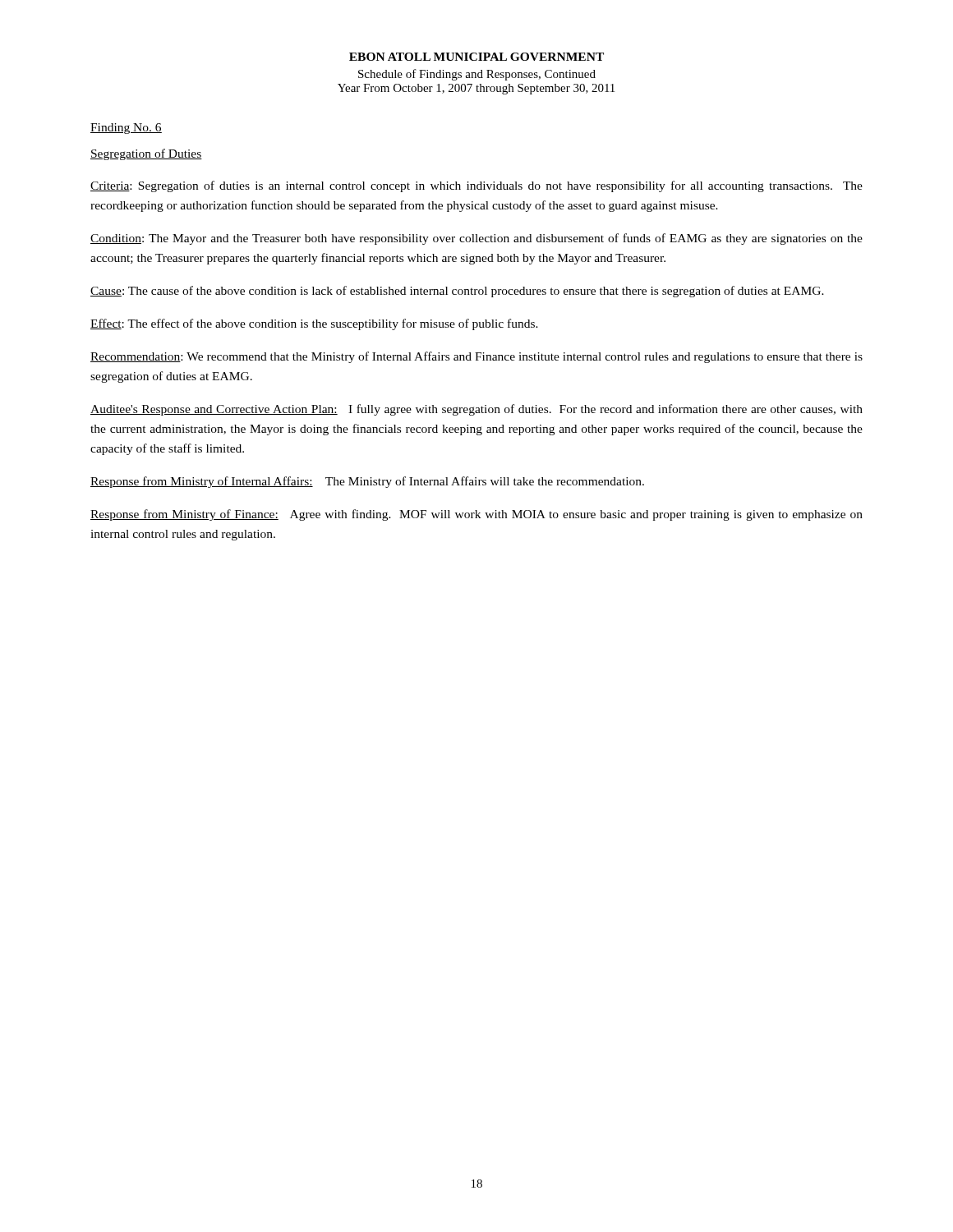Click the passage that begins "Condition: The Mayor and"

476,248
